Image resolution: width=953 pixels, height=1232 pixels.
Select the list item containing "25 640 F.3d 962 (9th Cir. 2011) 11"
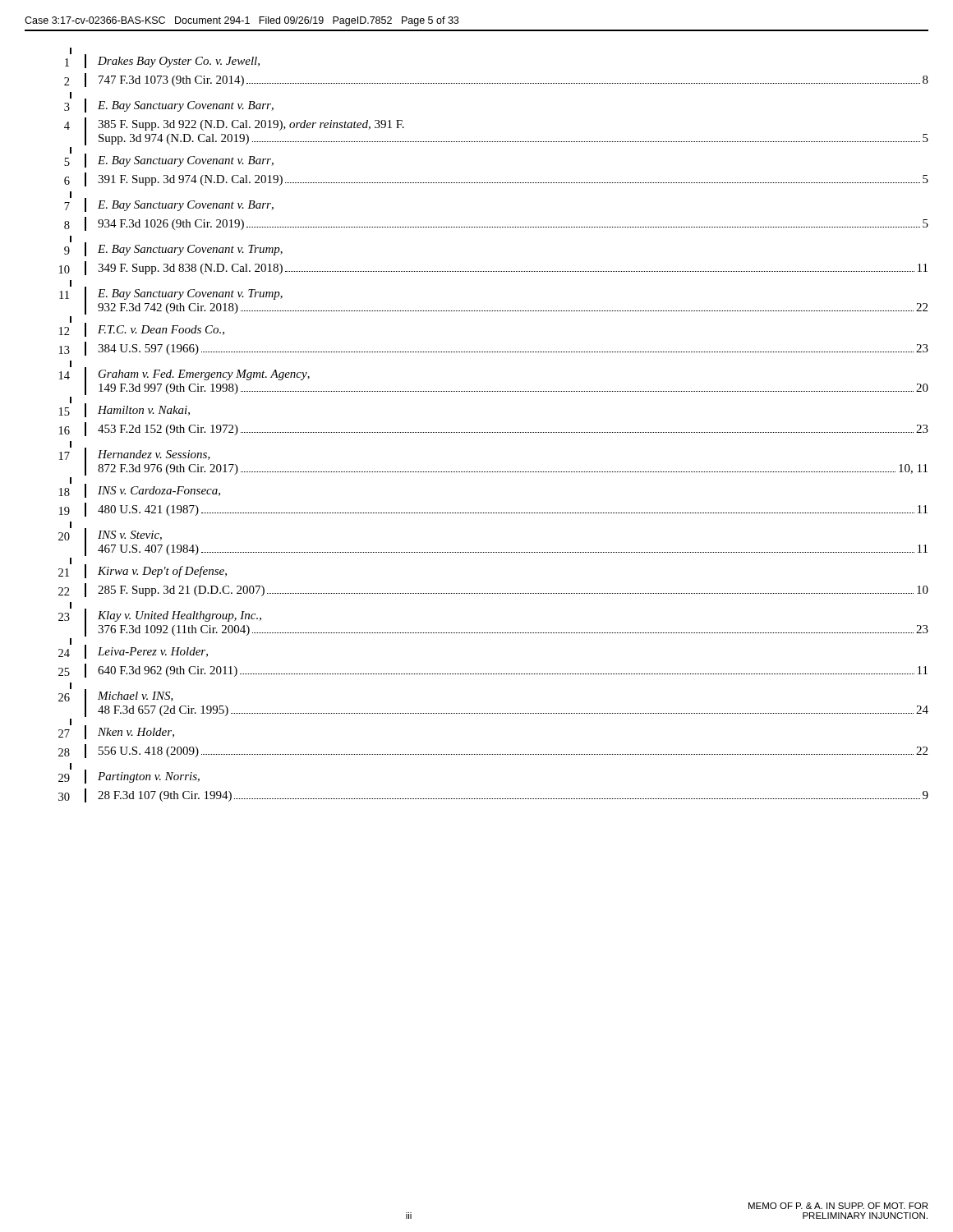pyautogui.click(x=476, y=673)
